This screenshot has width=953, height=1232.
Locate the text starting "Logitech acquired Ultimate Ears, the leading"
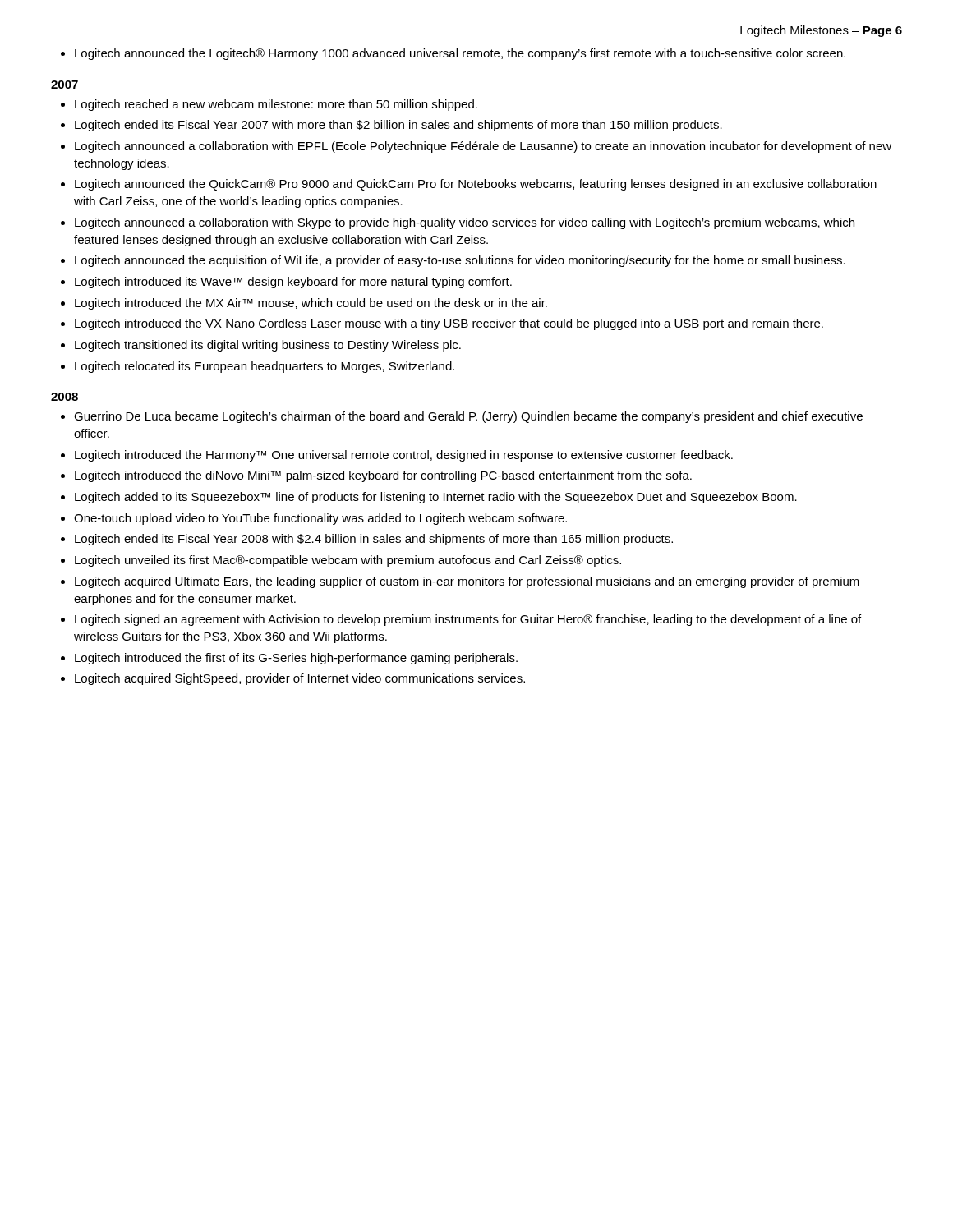(x=467, y=589)
